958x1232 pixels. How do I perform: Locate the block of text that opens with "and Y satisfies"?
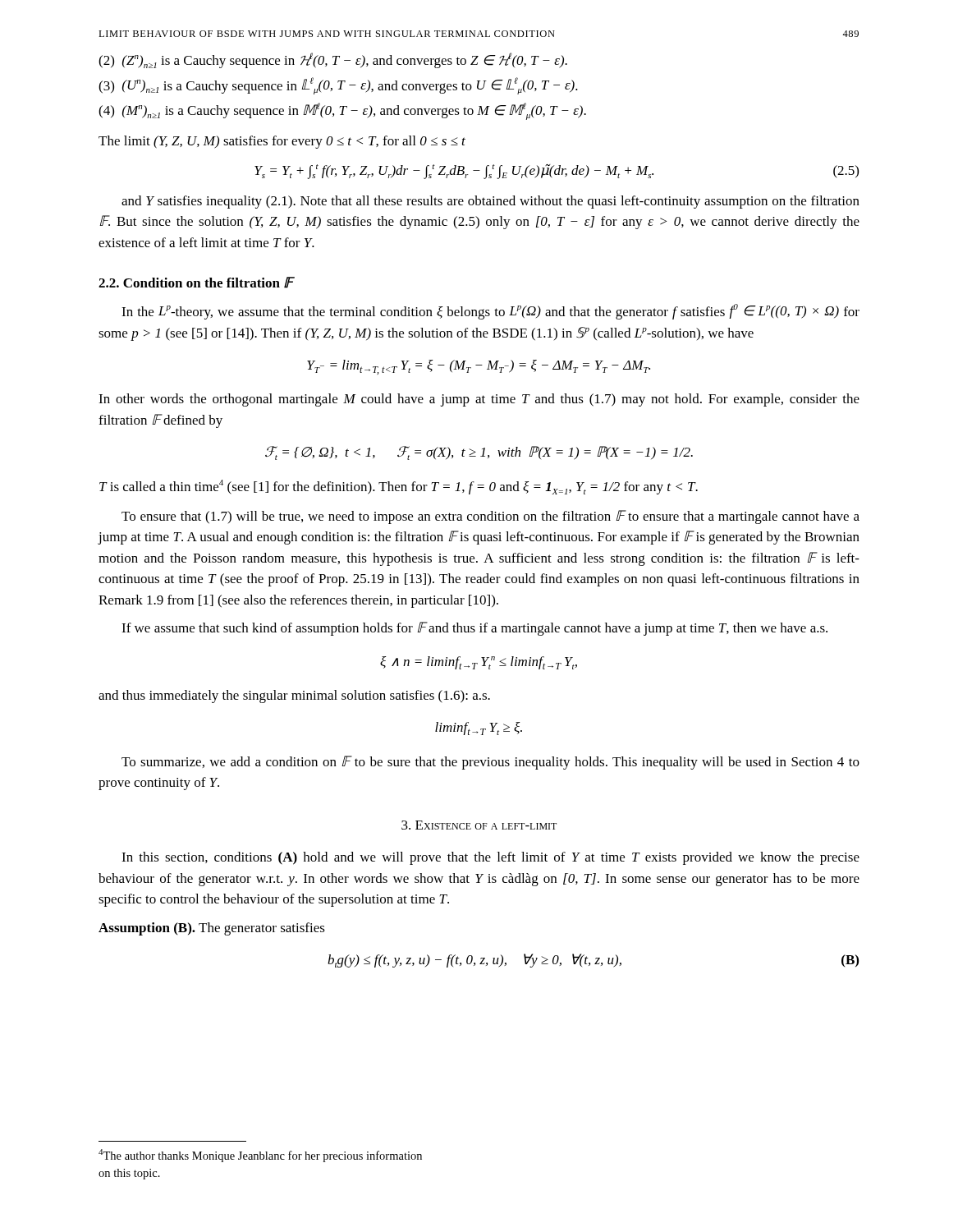479,222
